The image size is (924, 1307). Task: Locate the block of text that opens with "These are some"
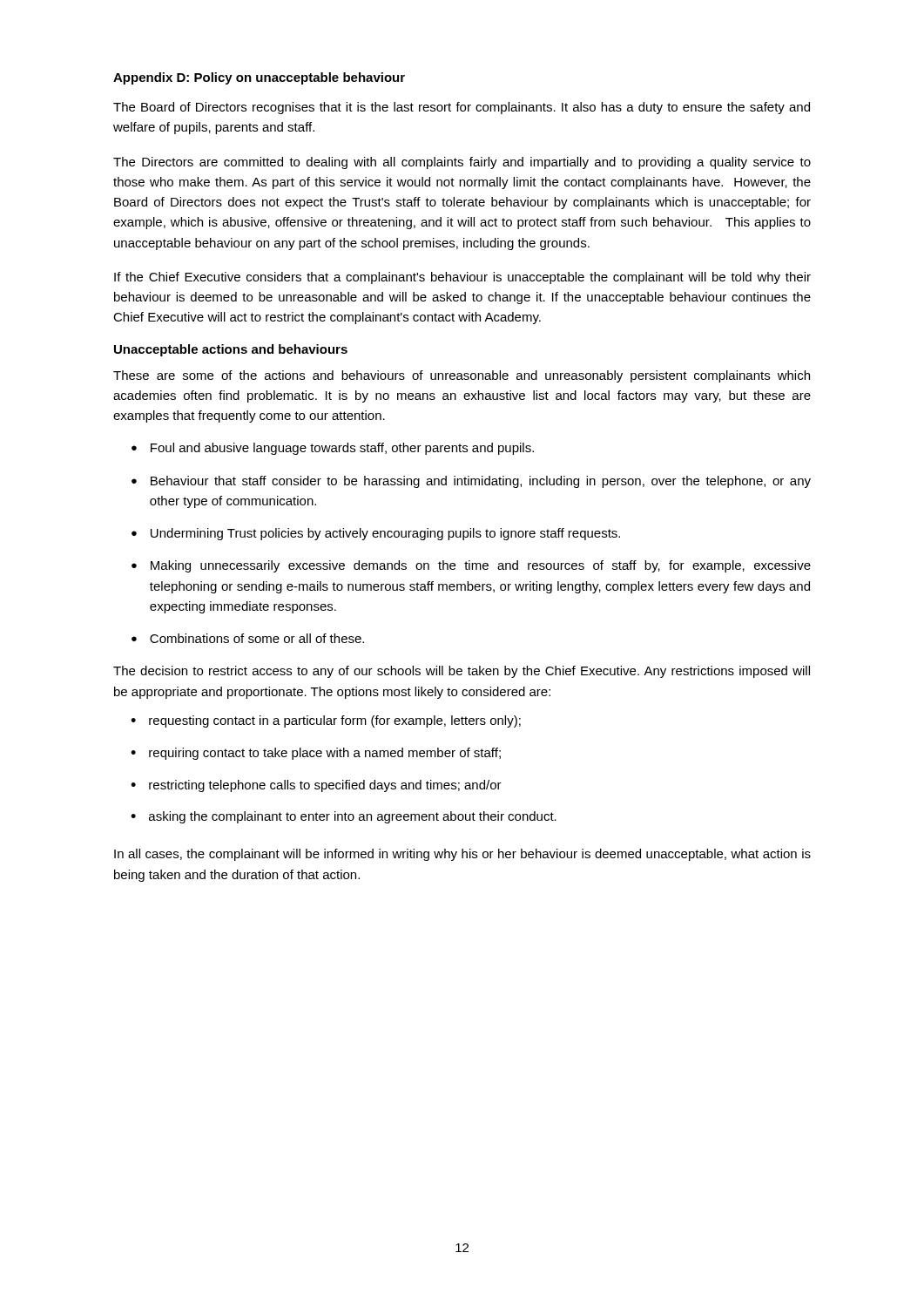[x=462, y=395]
